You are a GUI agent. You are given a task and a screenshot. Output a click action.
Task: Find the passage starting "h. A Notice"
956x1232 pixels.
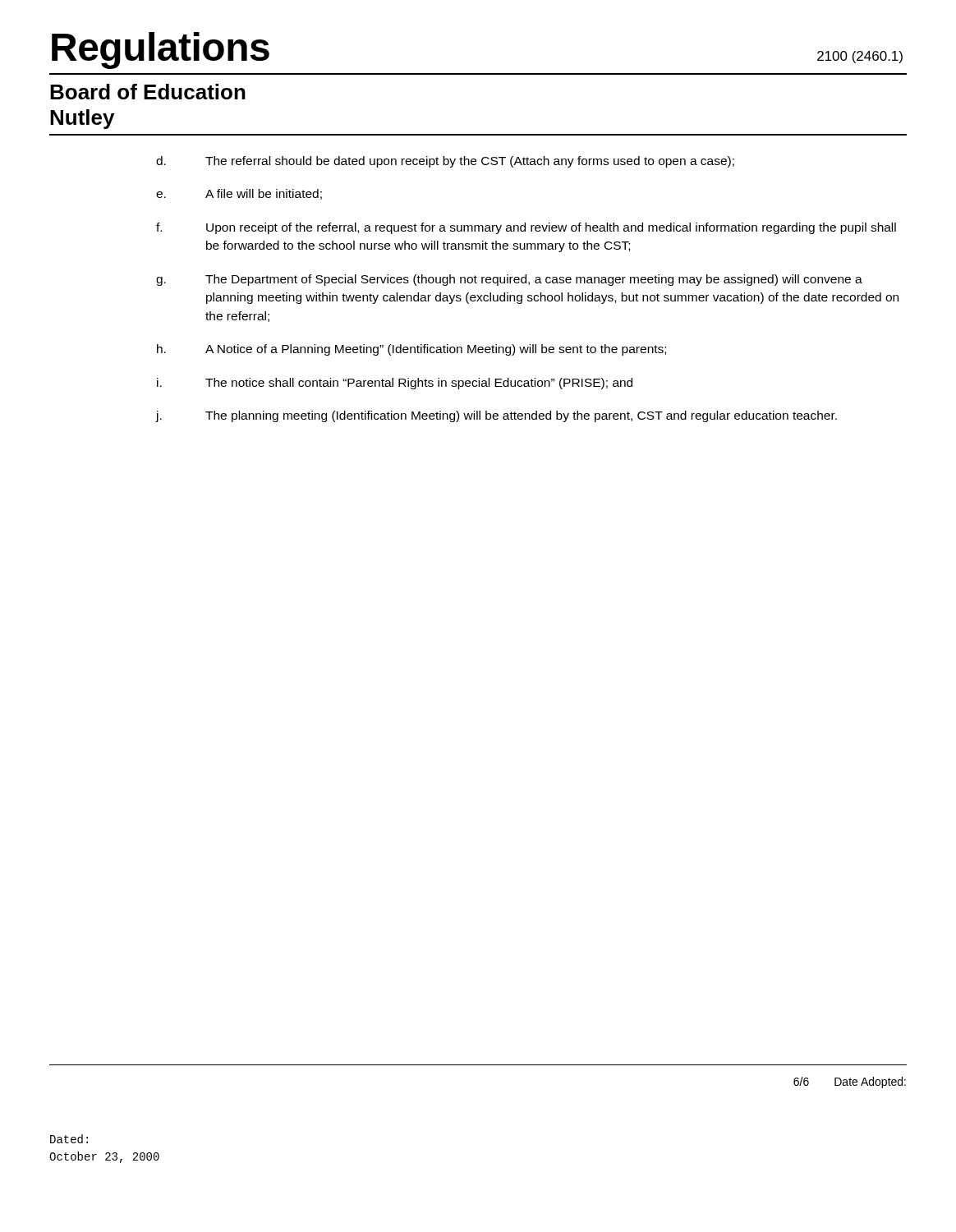point(531,350)
